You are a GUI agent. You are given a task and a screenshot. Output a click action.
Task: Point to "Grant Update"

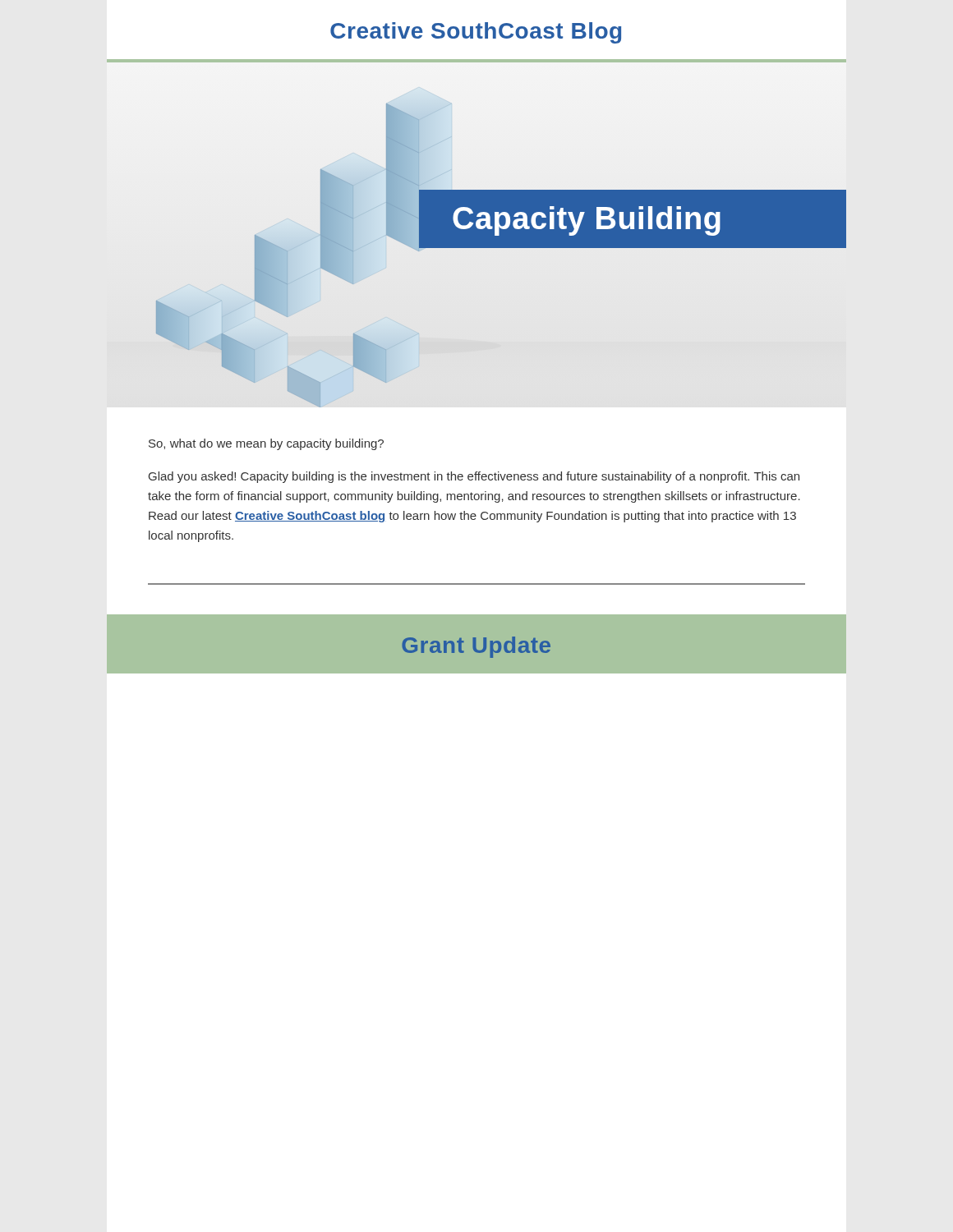pos(476,646)
